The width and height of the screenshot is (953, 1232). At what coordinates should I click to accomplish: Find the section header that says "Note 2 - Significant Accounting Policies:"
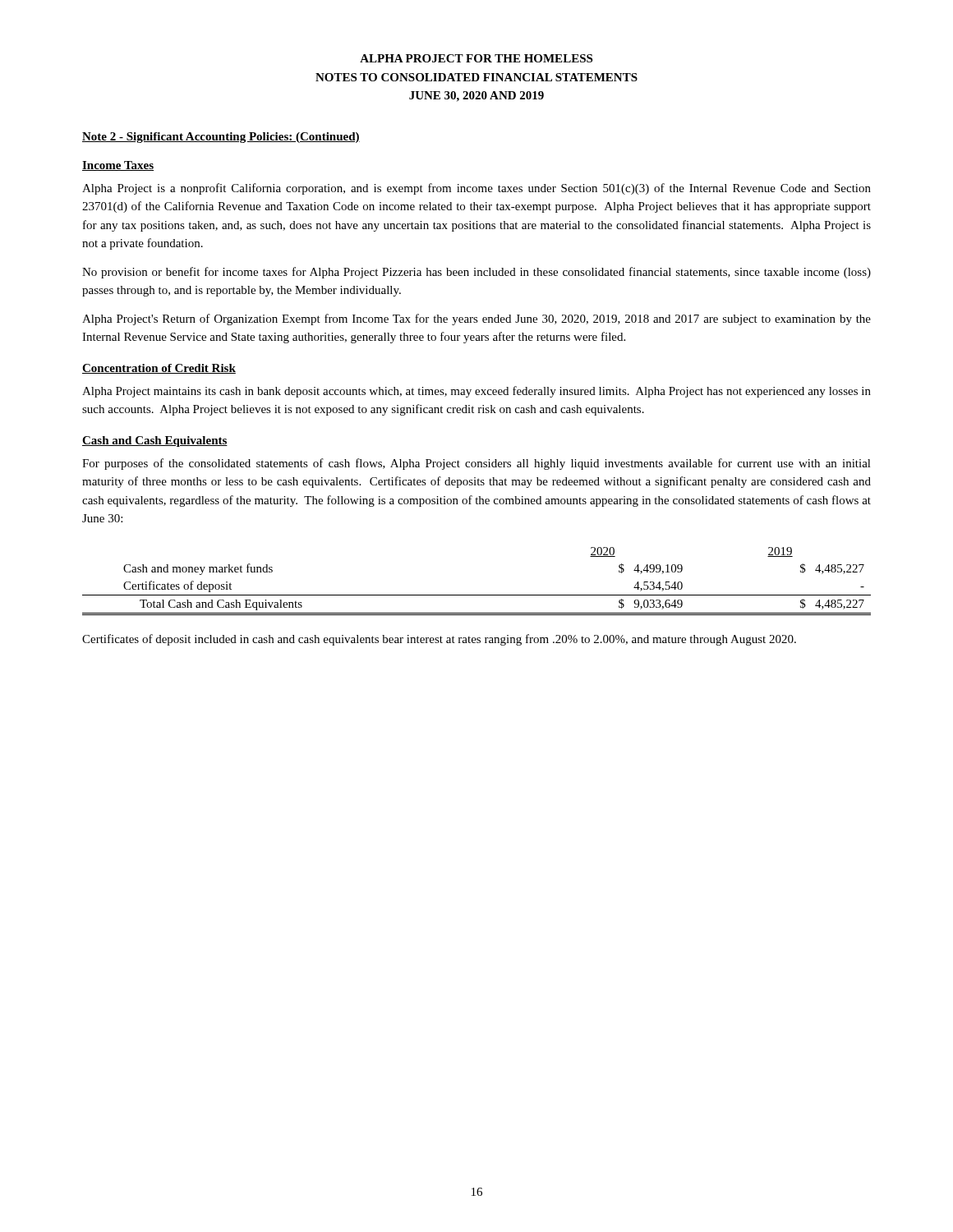click(x=221, y=136)
